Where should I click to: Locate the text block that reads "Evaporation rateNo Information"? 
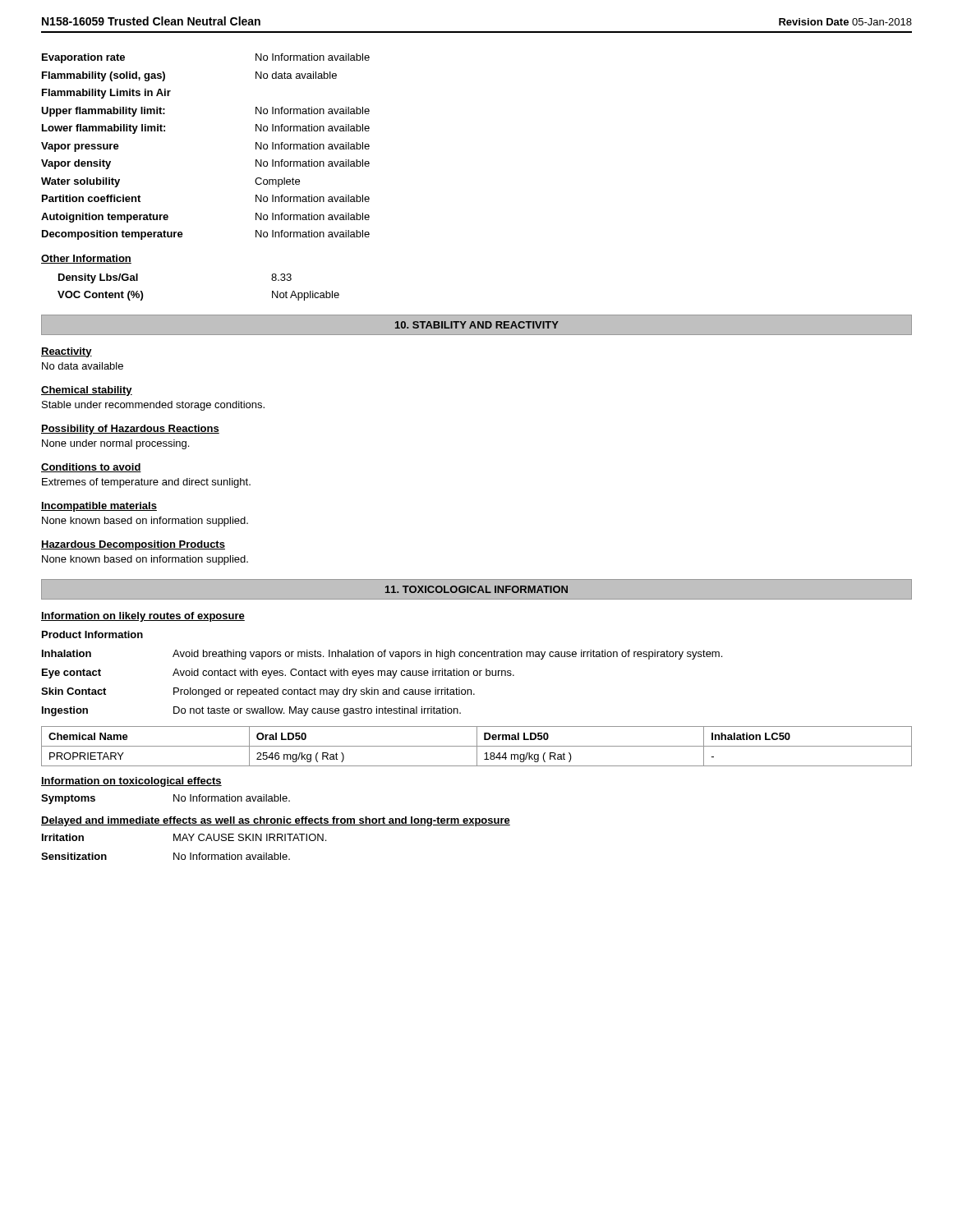coord(85,58)
